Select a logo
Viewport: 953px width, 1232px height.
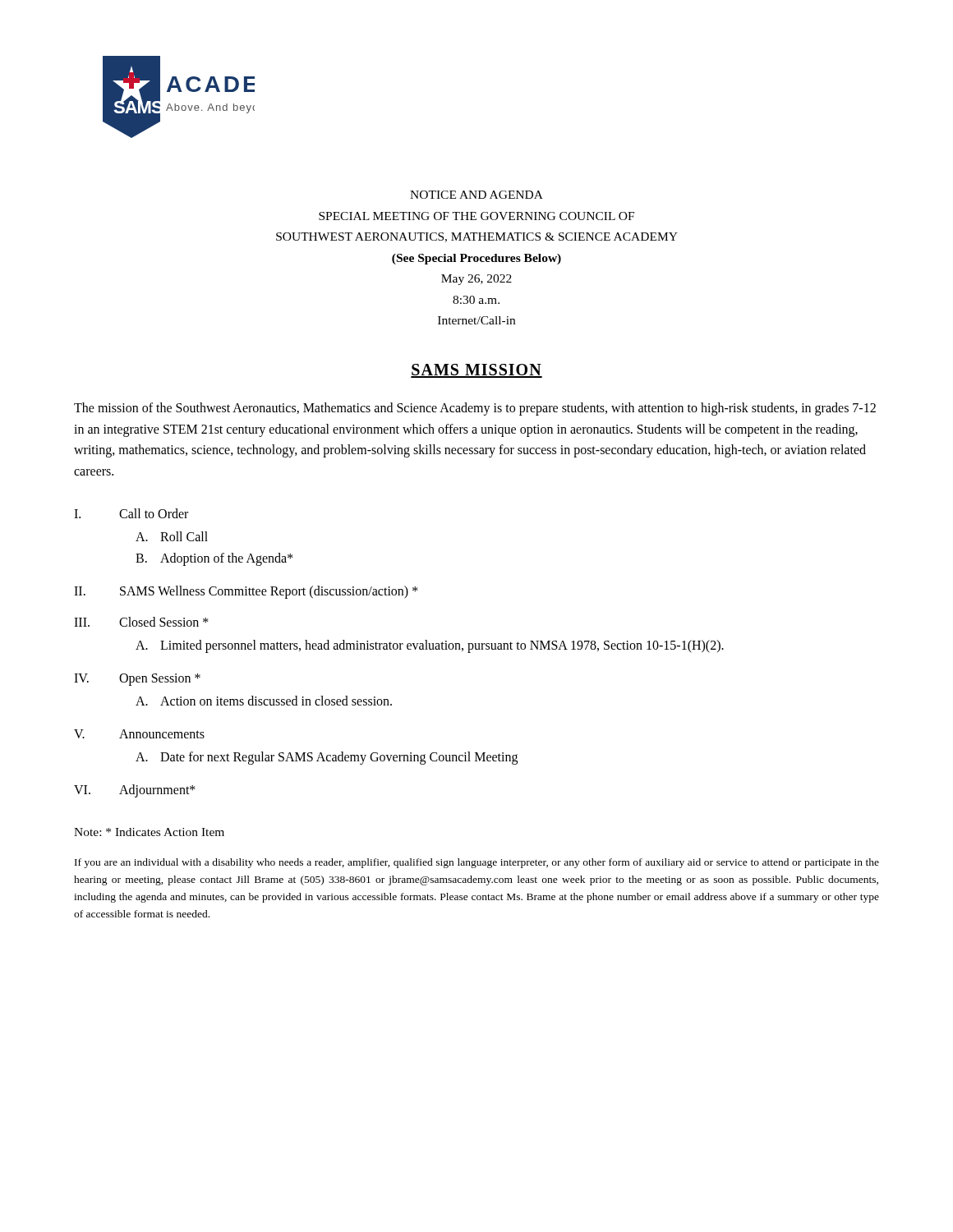pos(476,104)
